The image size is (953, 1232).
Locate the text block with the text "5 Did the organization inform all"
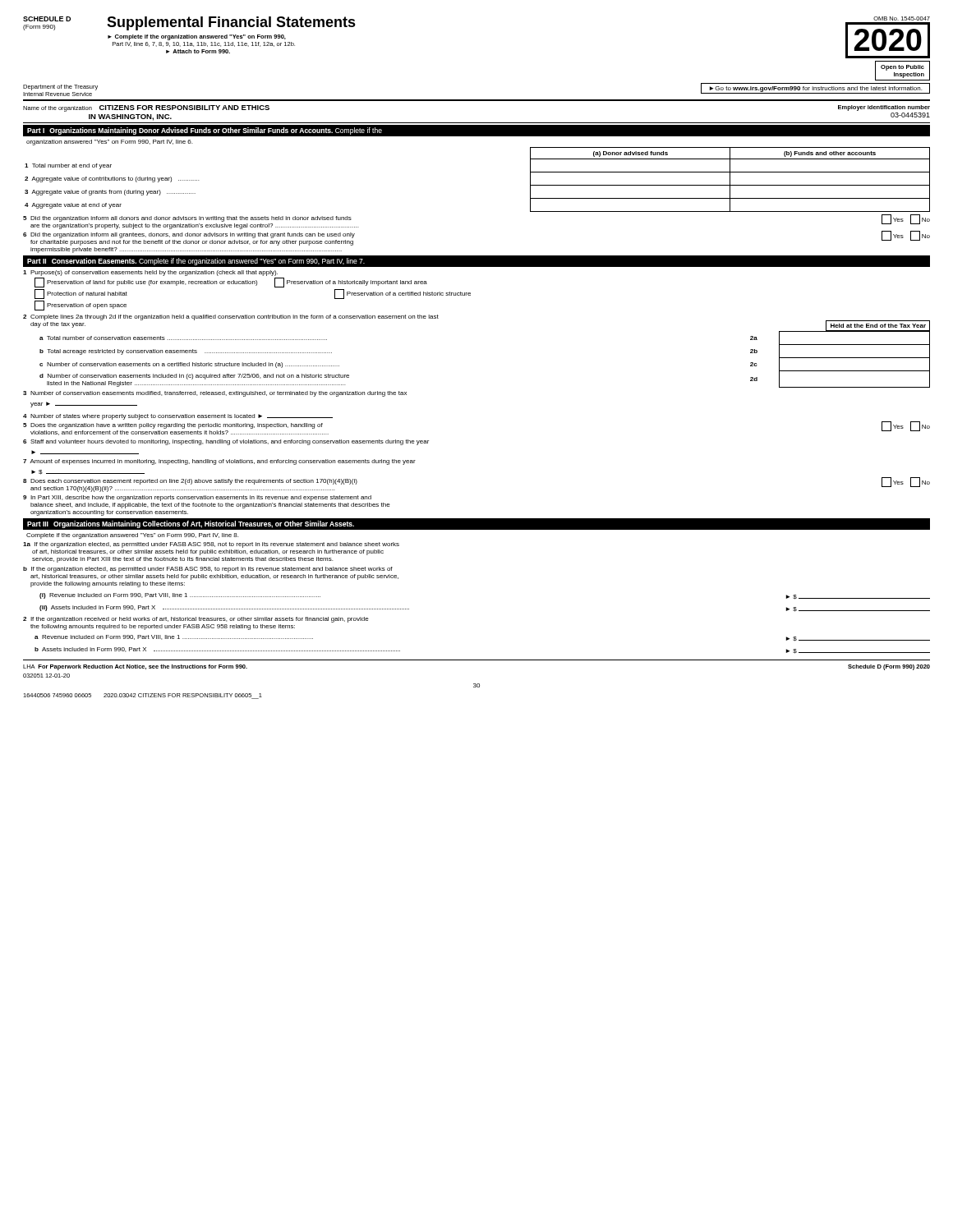tap(194, 220)
